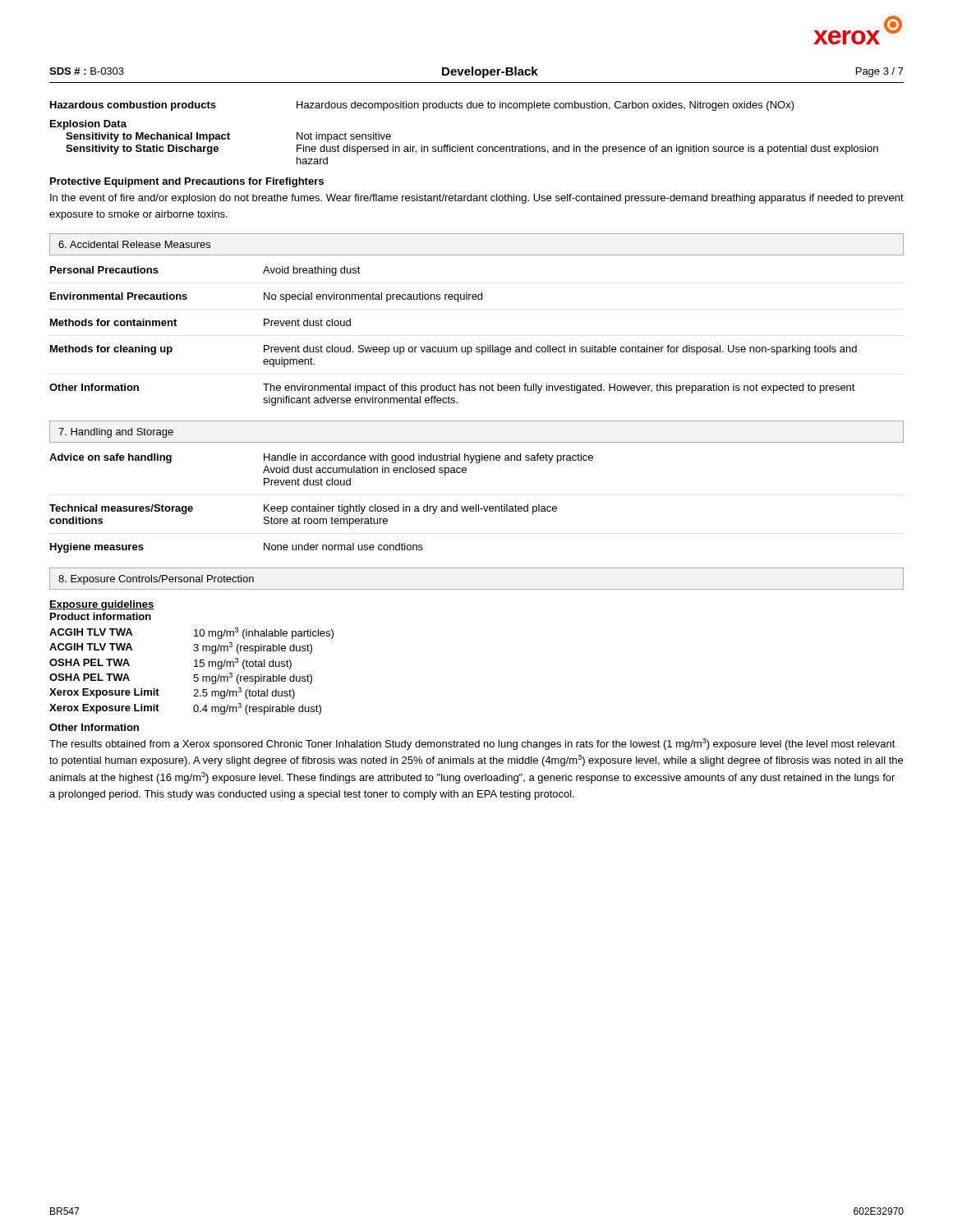Where is the passage that starts "Advice on safe handling"?
The height and width of the screenshot is (1232, 953).
tap(476, 469)
